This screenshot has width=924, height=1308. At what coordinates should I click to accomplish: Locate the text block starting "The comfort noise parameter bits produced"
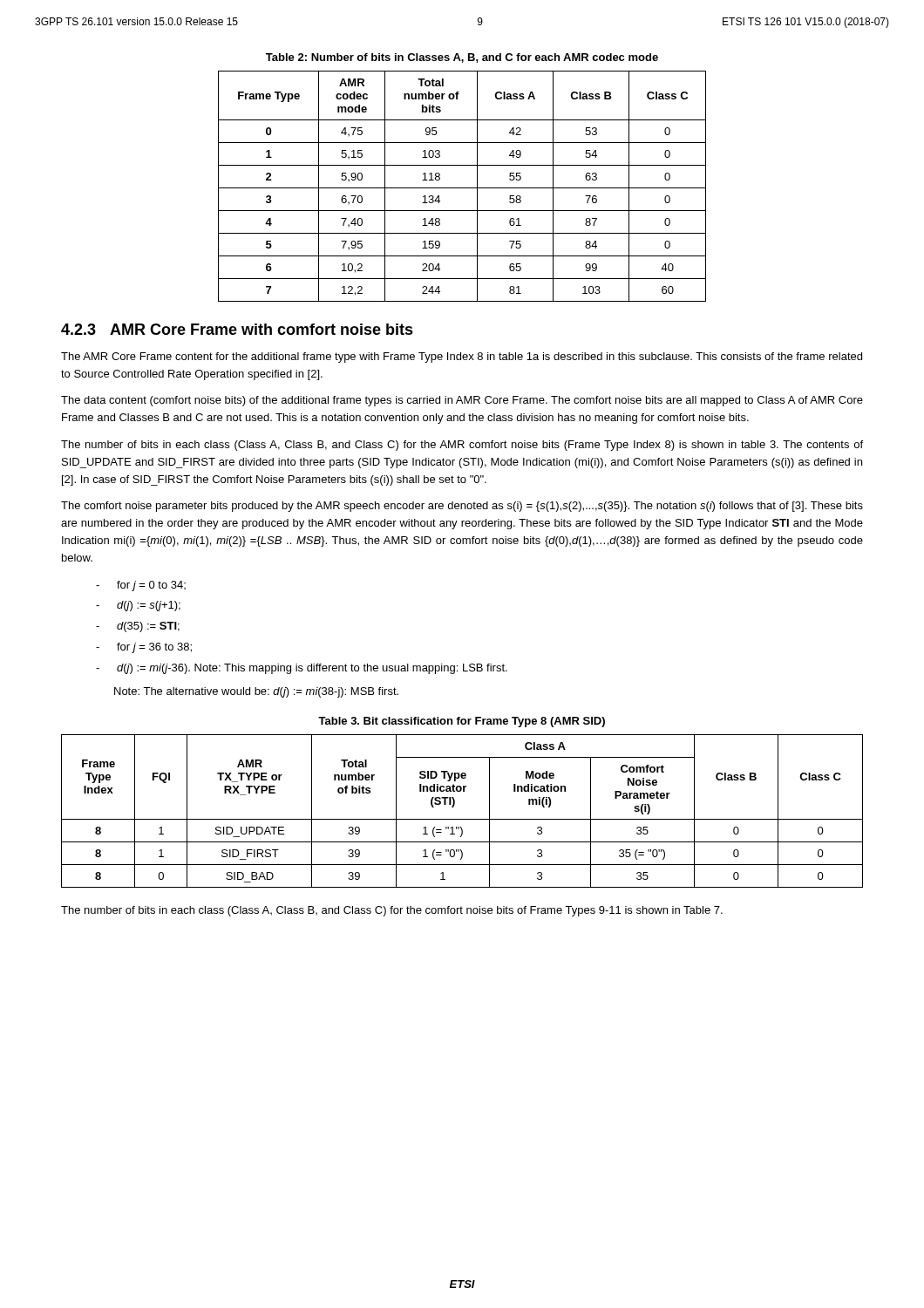[x=462, y=532]
